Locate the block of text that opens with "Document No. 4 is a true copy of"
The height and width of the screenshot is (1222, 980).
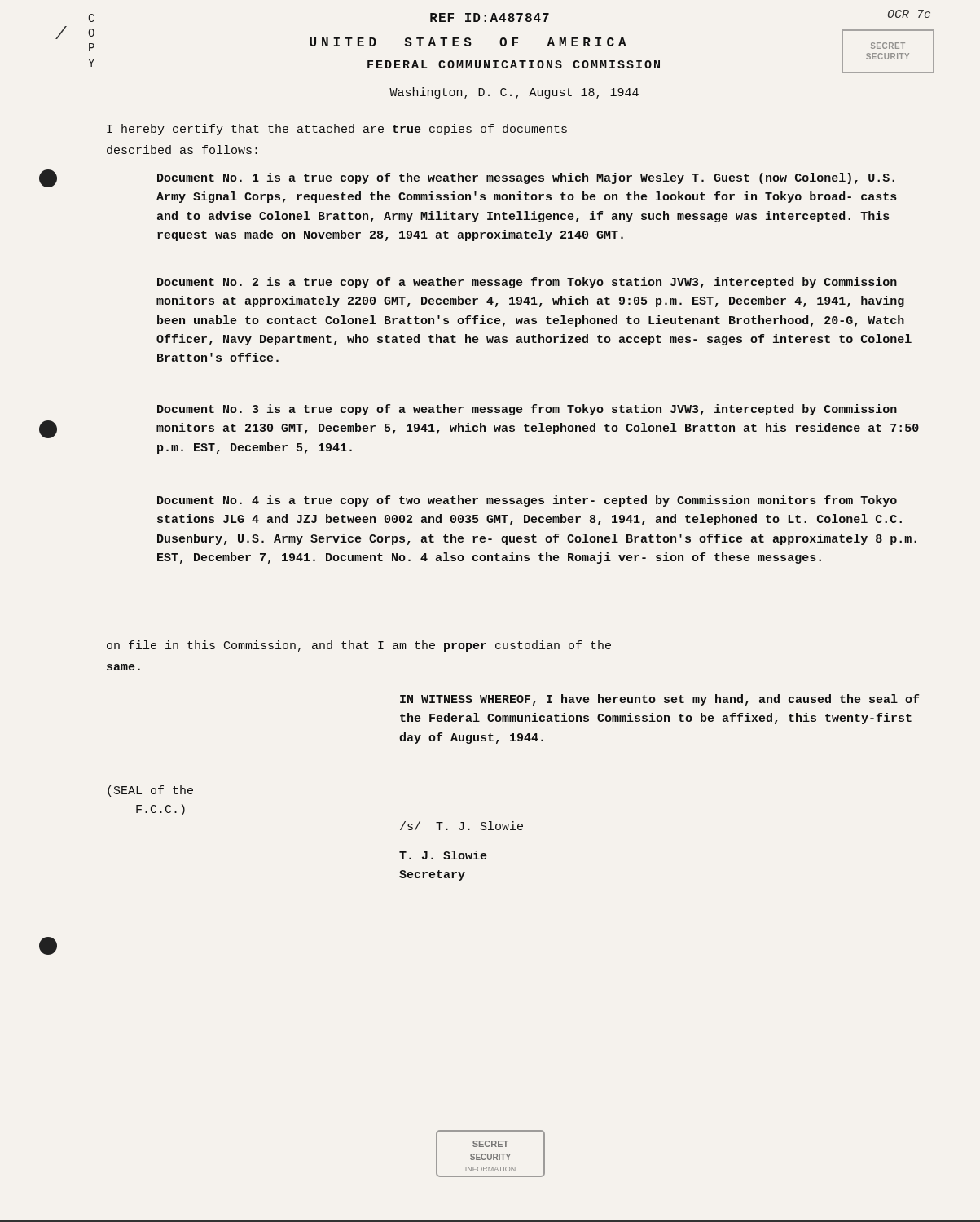click(538, 530)
